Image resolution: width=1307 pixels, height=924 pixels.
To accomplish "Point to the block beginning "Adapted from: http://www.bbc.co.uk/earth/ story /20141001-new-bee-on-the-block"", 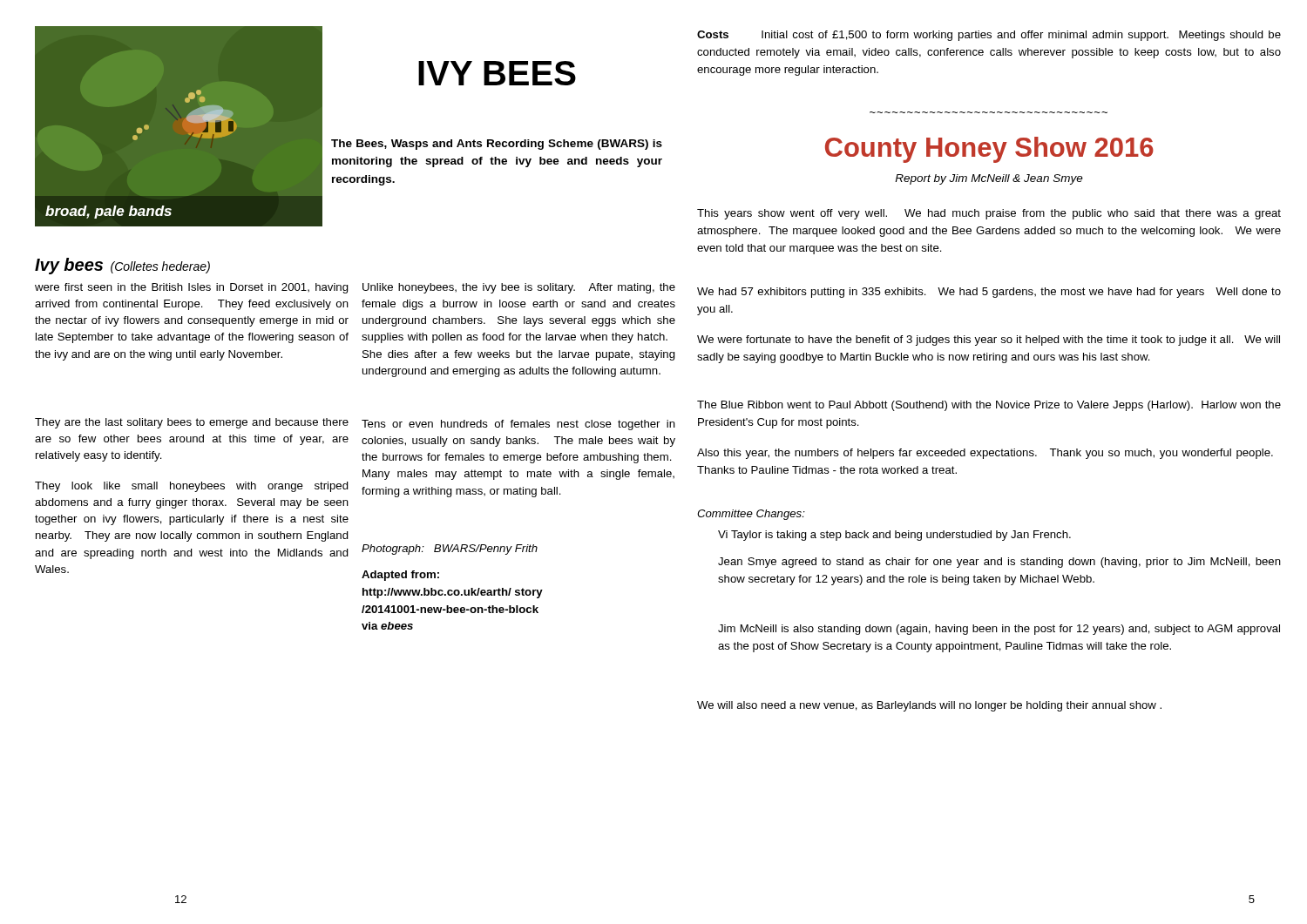I will click(x=452, y=600).
